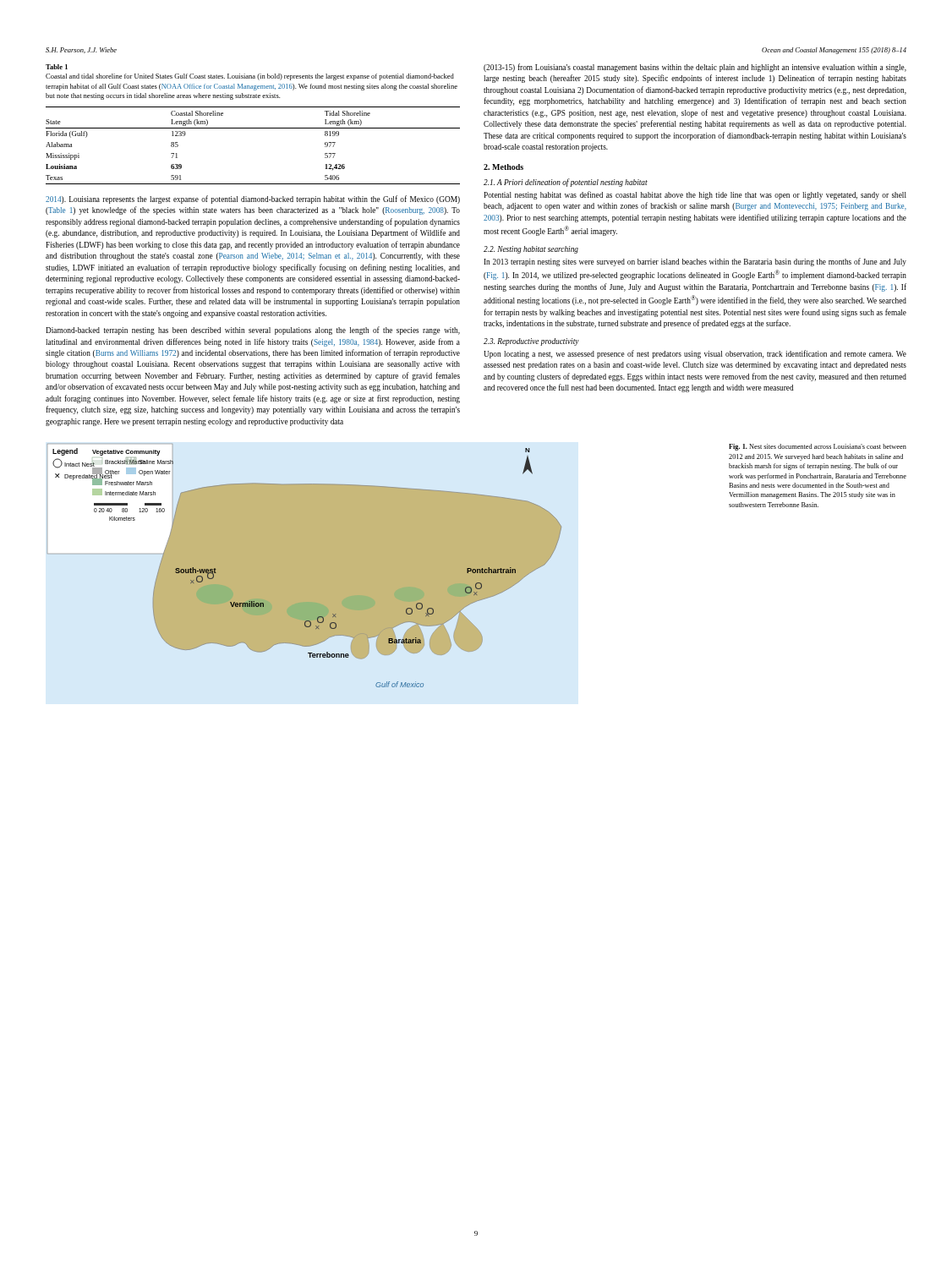This screenshot has width=952, height=1268.
Task: Select the text block containing "2014). Louisiana represents"
Action: pyautogui.click(x=253, y=256)
